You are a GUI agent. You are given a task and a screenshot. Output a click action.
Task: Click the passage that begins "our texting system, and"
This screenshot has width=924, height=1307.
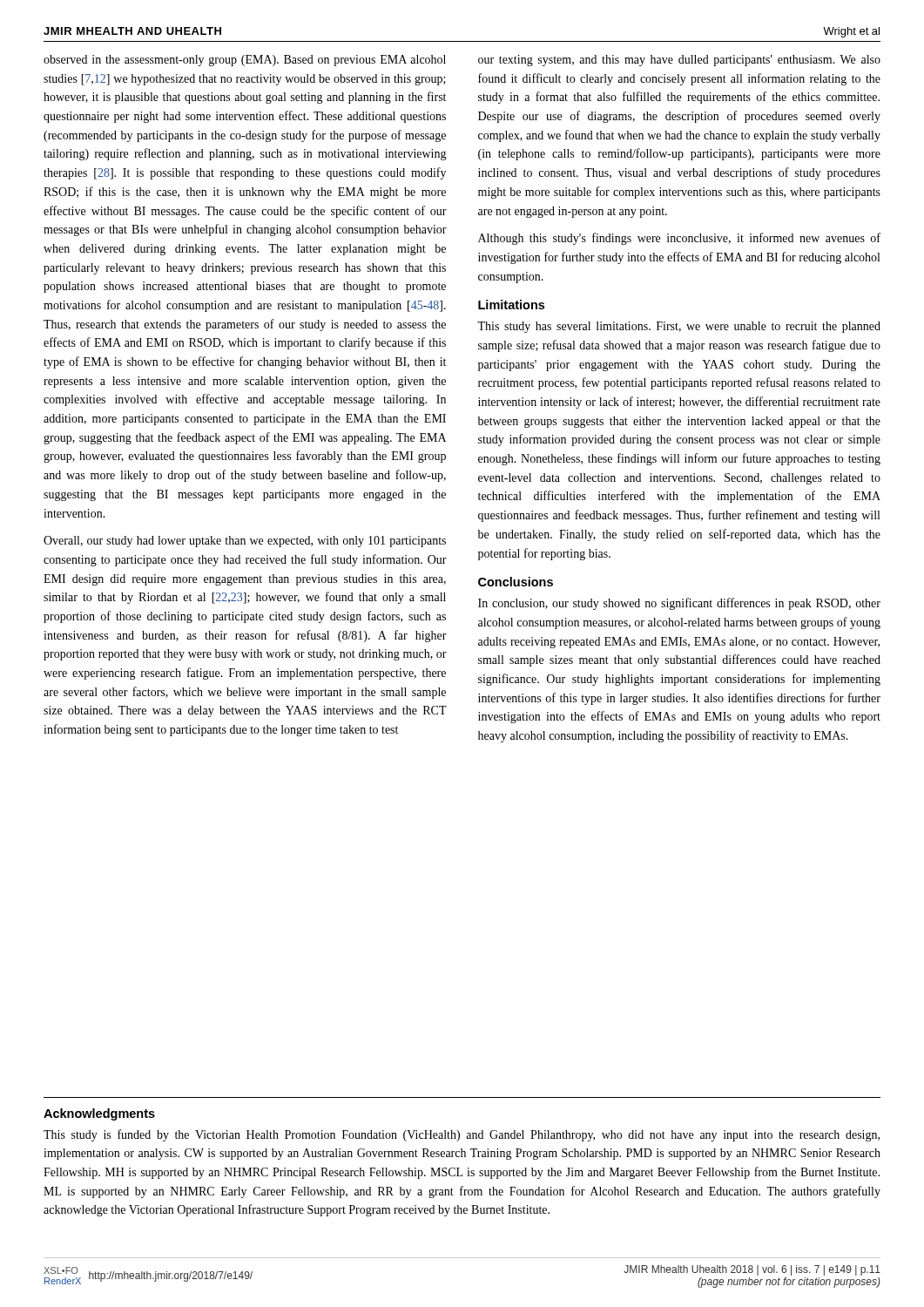tap(679, 135)
